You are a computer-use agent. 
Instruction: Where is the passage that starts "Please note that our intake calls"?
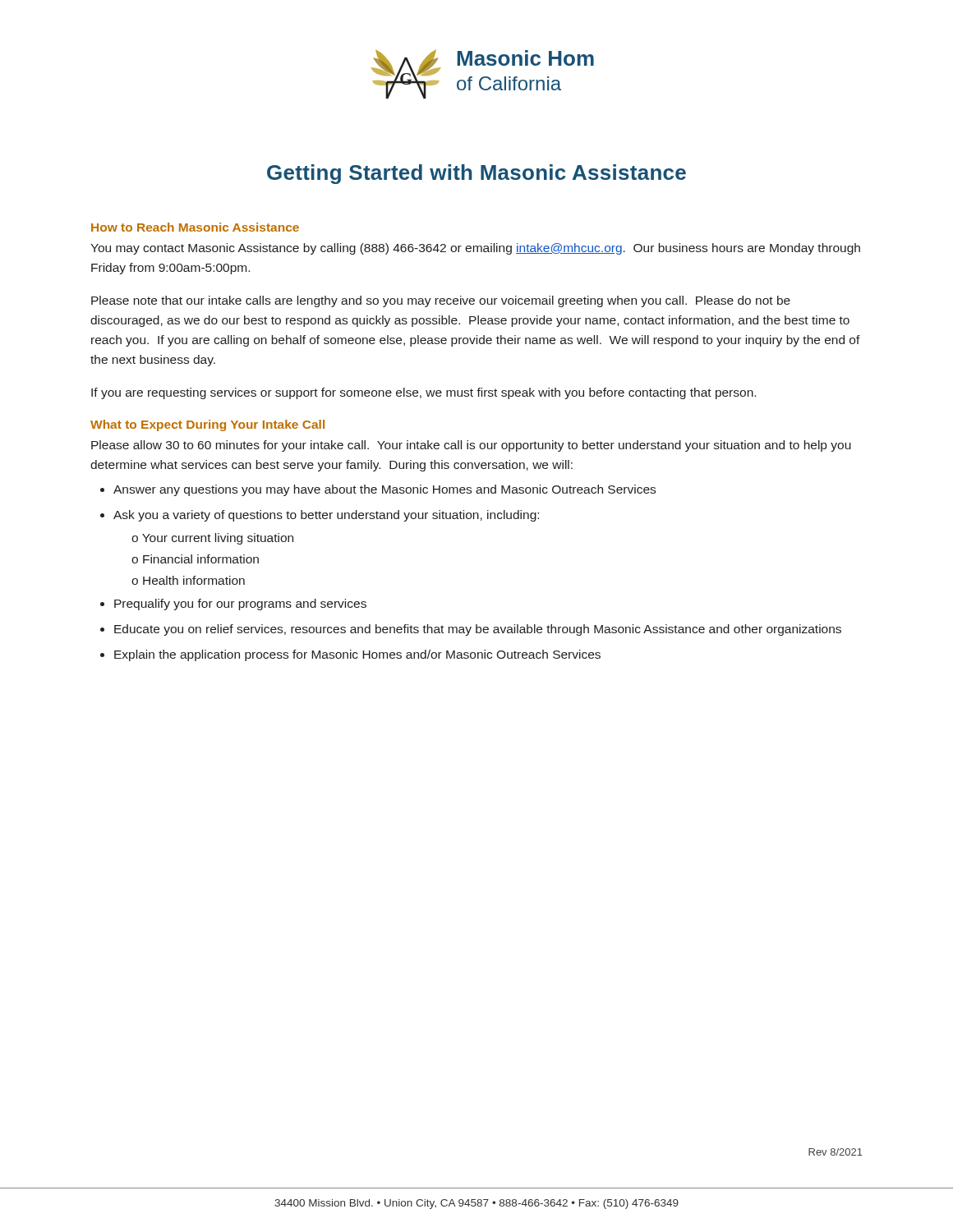tap(475, 330)
